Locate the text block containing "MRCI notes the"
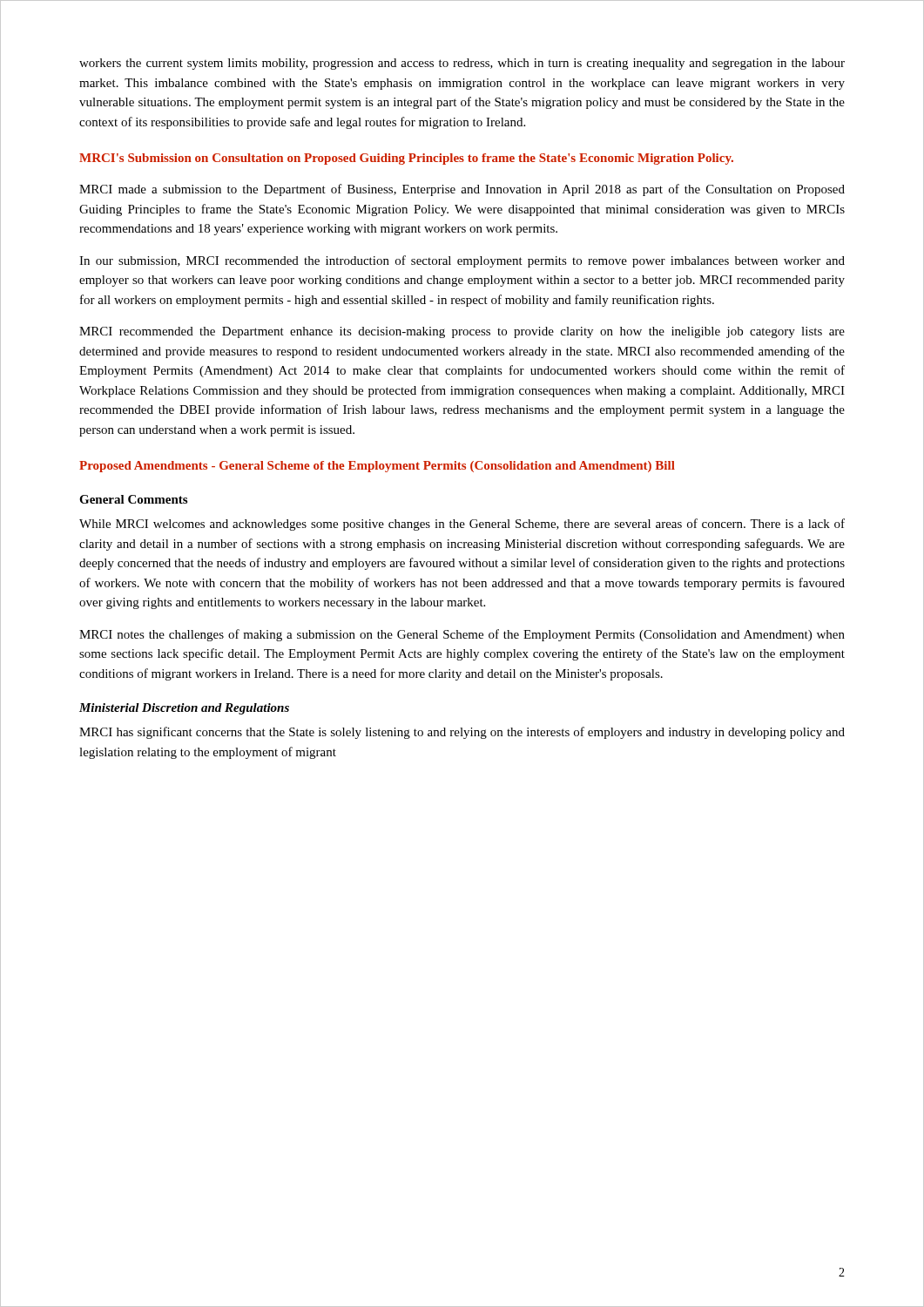 tap(462, 654)
